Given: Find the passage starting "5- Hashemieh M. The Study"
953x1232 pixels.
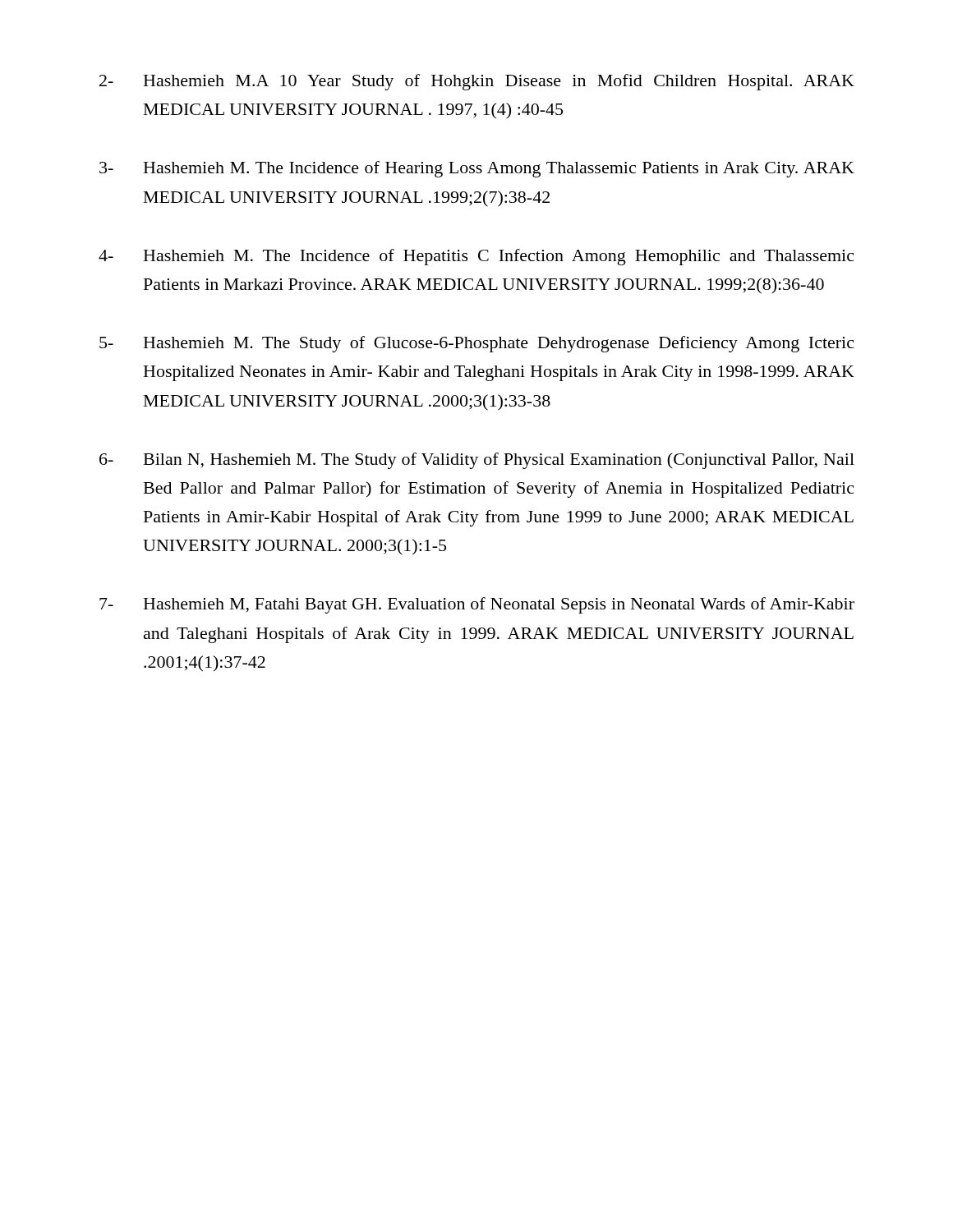Looking at the screenshot, I should coord(476,371).
